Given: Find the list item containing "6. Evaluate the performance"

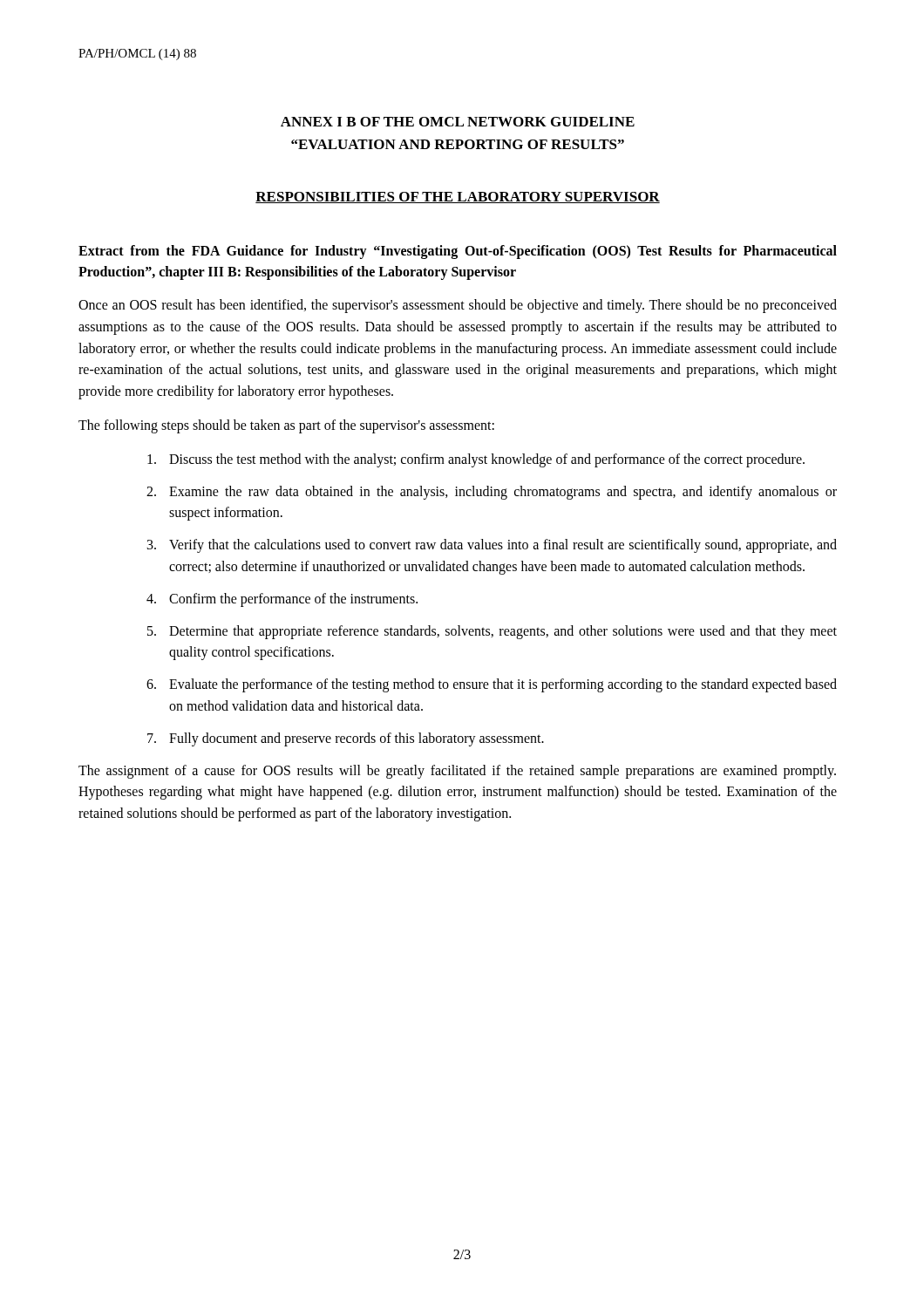Looking at the screenshot, I should [484, 696].
